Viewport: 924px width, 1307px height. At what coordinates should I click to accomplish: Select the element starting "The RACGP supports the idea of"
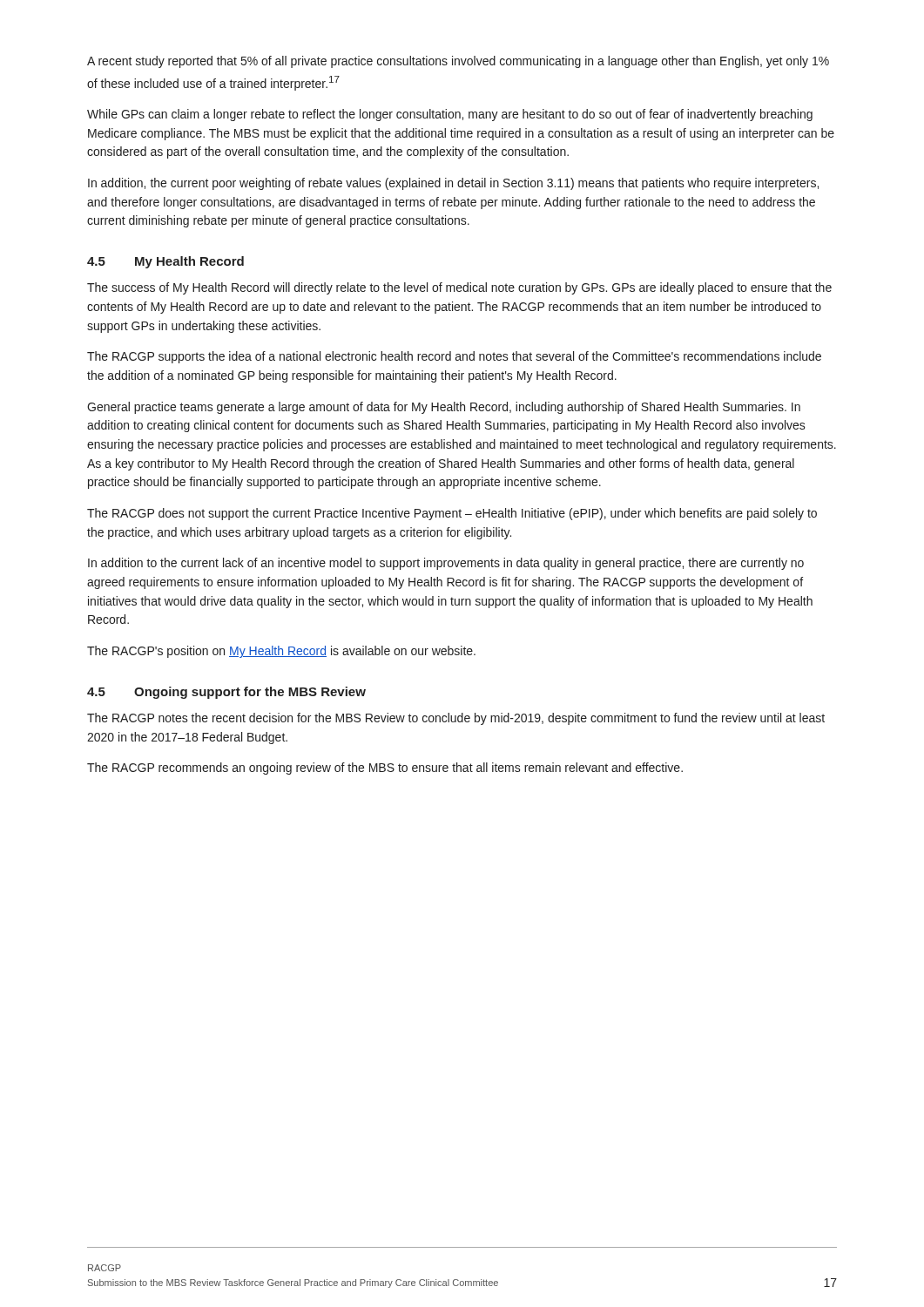coord(454,366)
